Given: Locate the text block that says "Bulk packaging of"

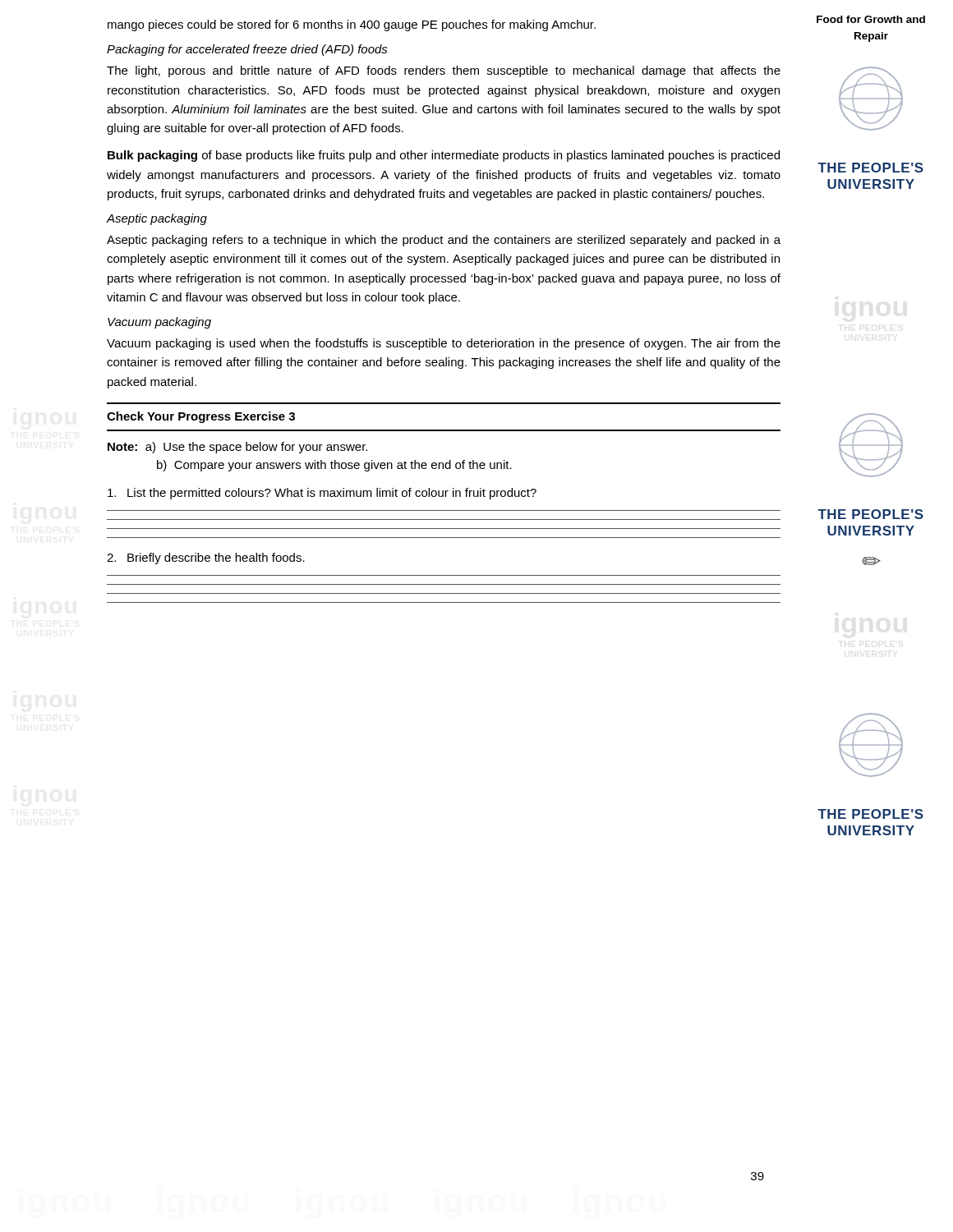Looking at the screenshot, I should (444, 174).
